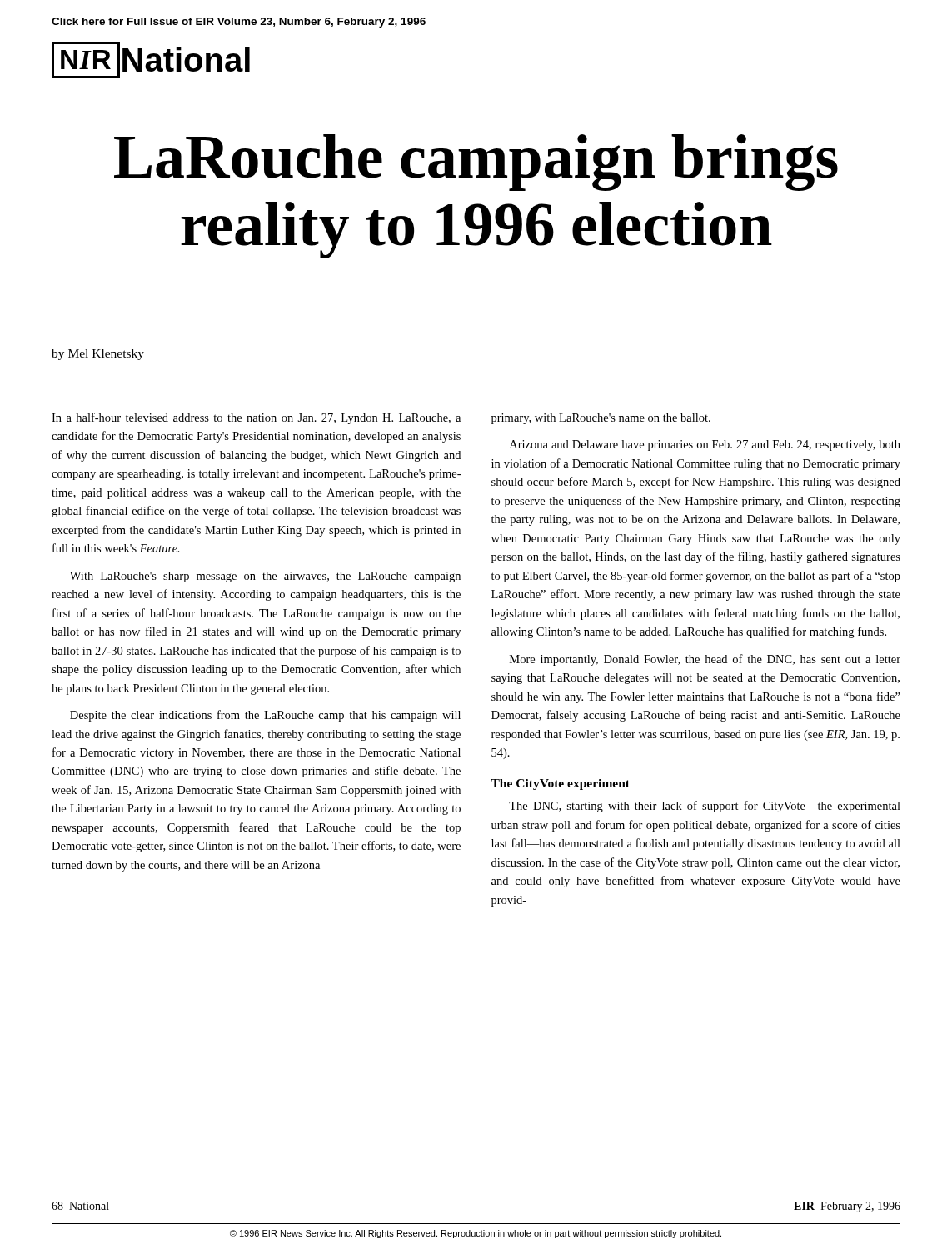This screenshot has width=952, height=1250.
Task: Where is the title that starts "LaRouche campaign bringsreality to"?
Action: 476,191
